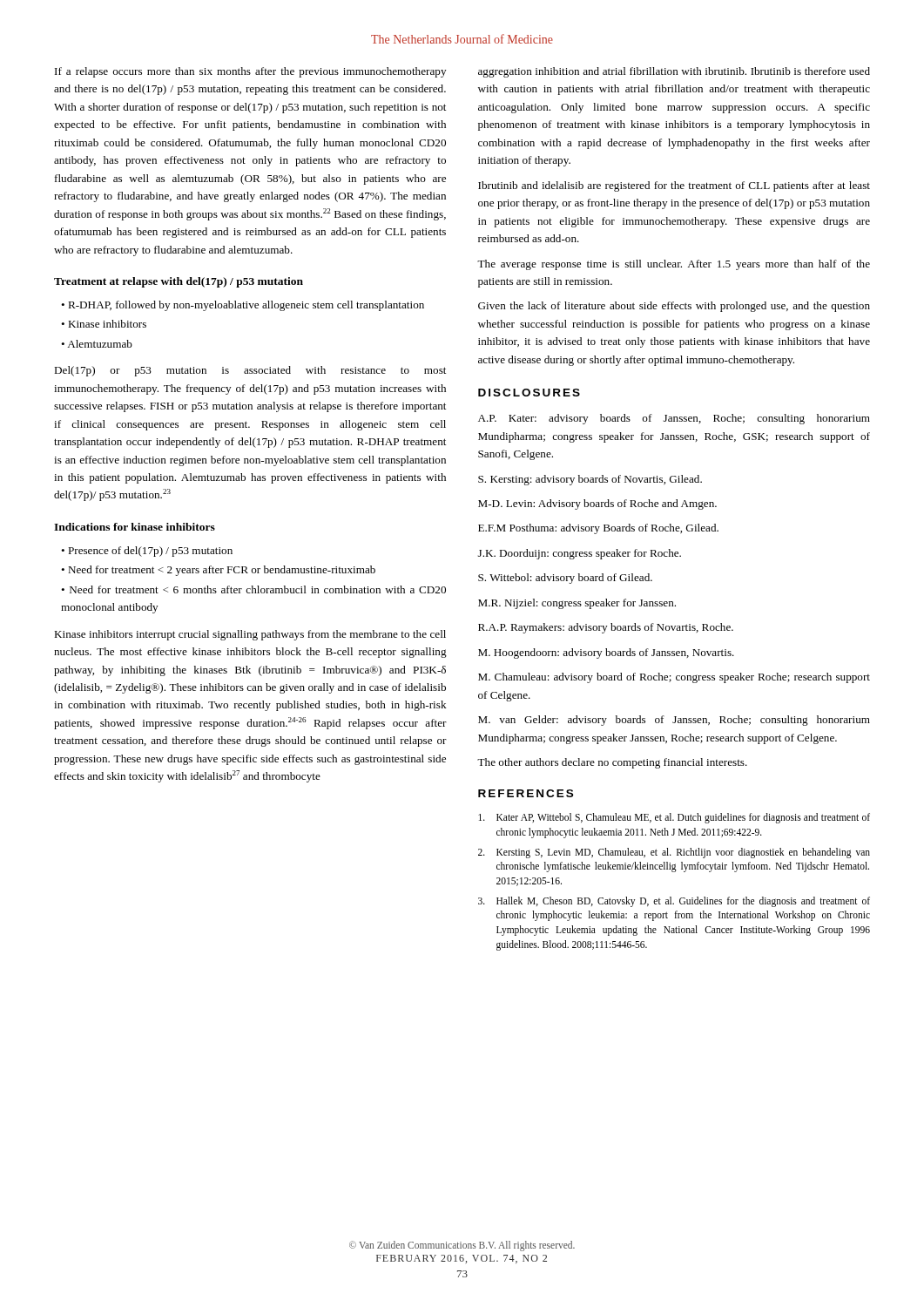
Task: Click the passage that begins "Kinase inhibitors interrupt crucial signalling pathways from the"
Action: (250, 705)
